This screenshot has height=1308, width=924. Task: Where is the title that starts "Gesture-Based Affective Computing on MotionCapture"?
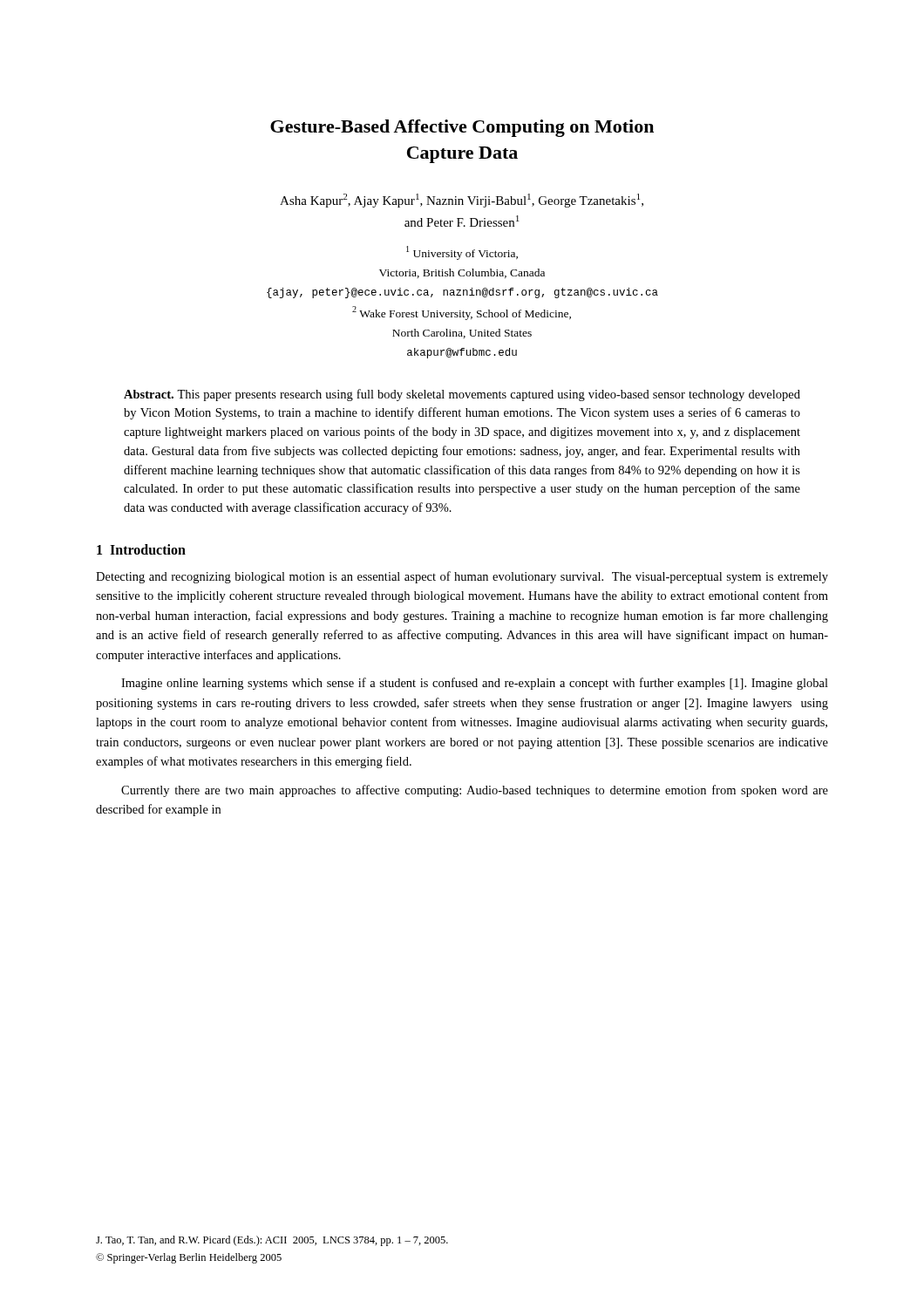(x=462, y=139)
